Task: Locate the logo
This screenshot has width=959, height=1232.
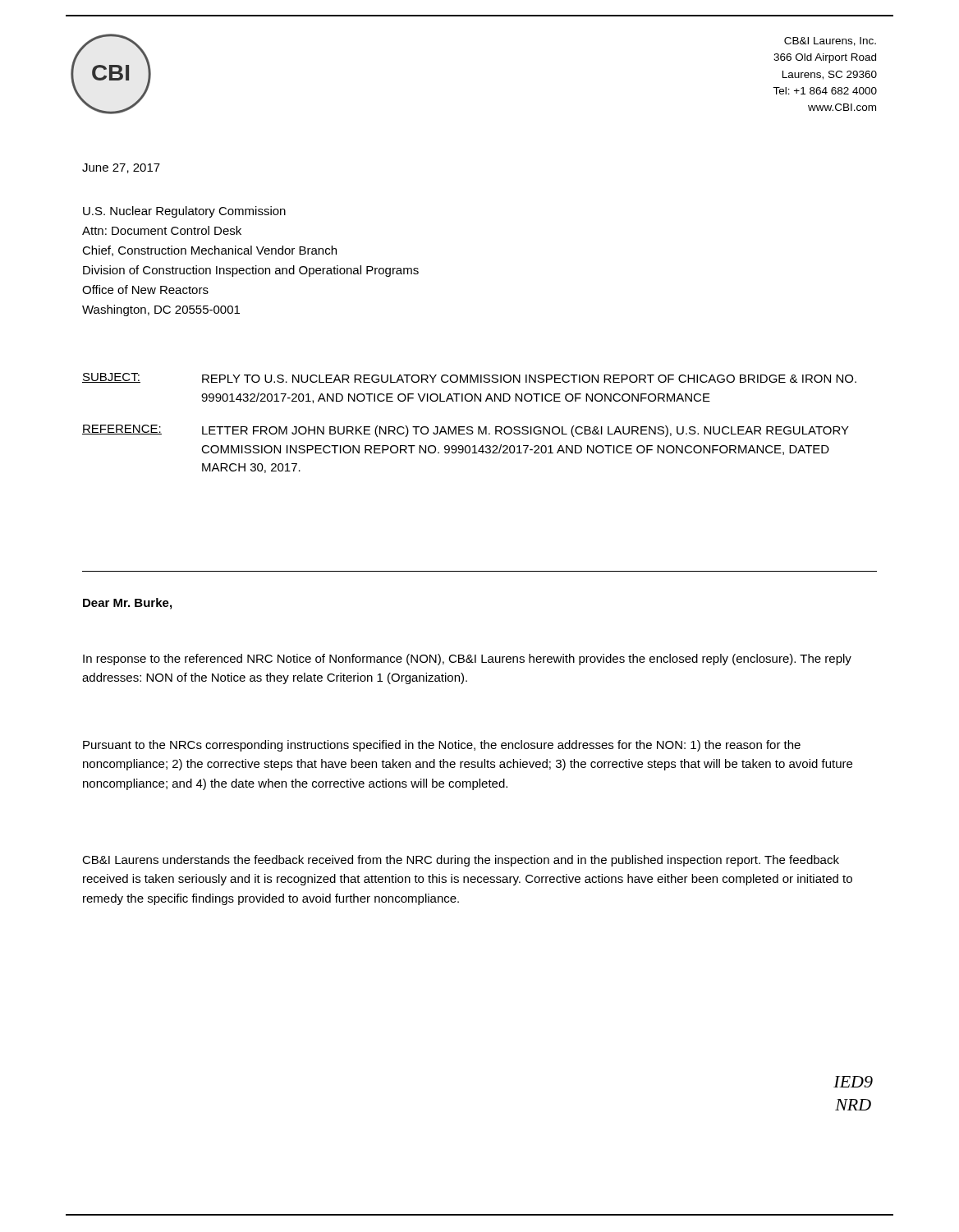Action: [119, 74]
